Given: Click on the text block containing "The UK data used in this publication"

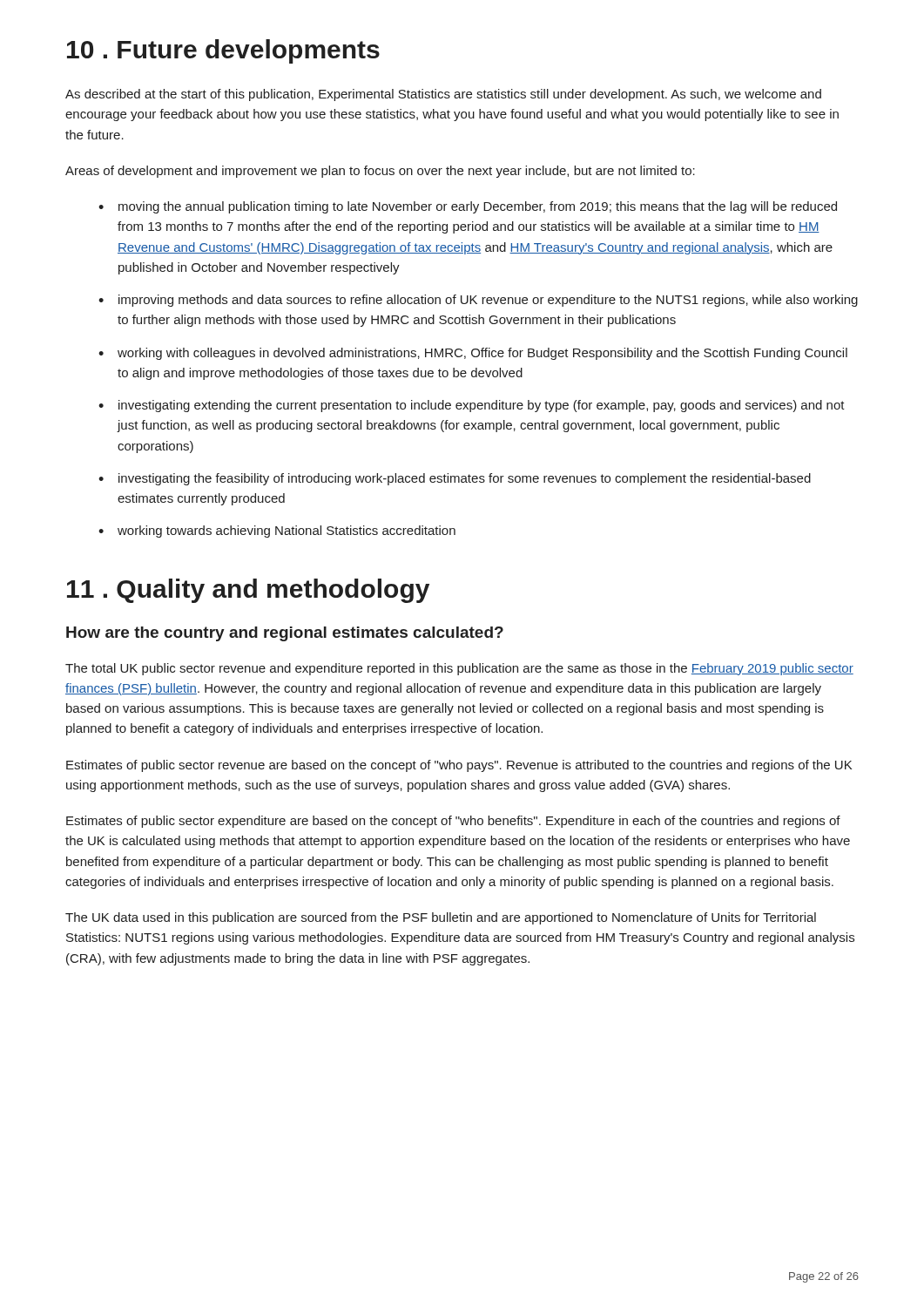Looking at the screenshot, I should click(460, 937).
